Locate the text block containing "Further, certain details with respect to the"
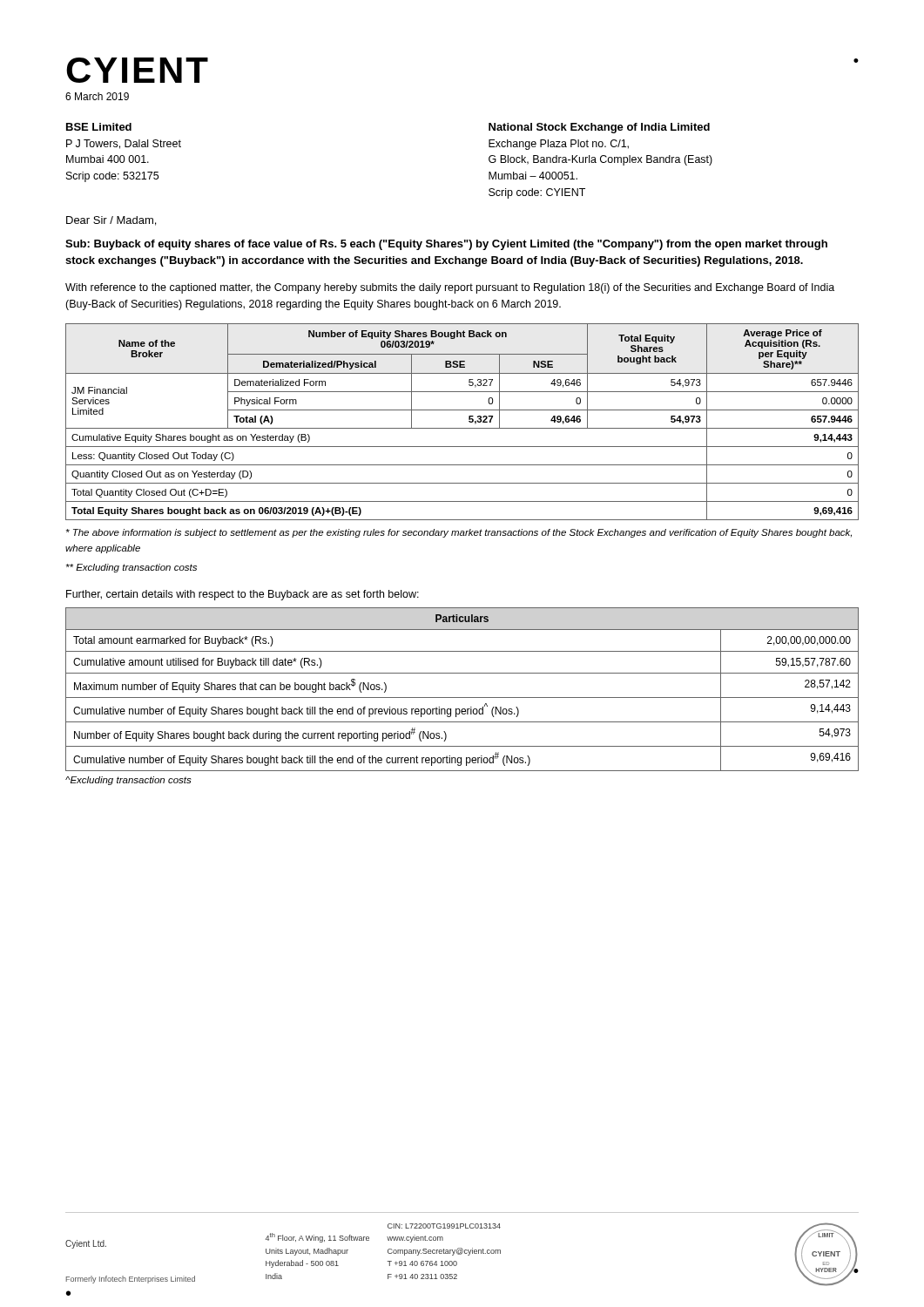924x1307 pixels. 242,594
